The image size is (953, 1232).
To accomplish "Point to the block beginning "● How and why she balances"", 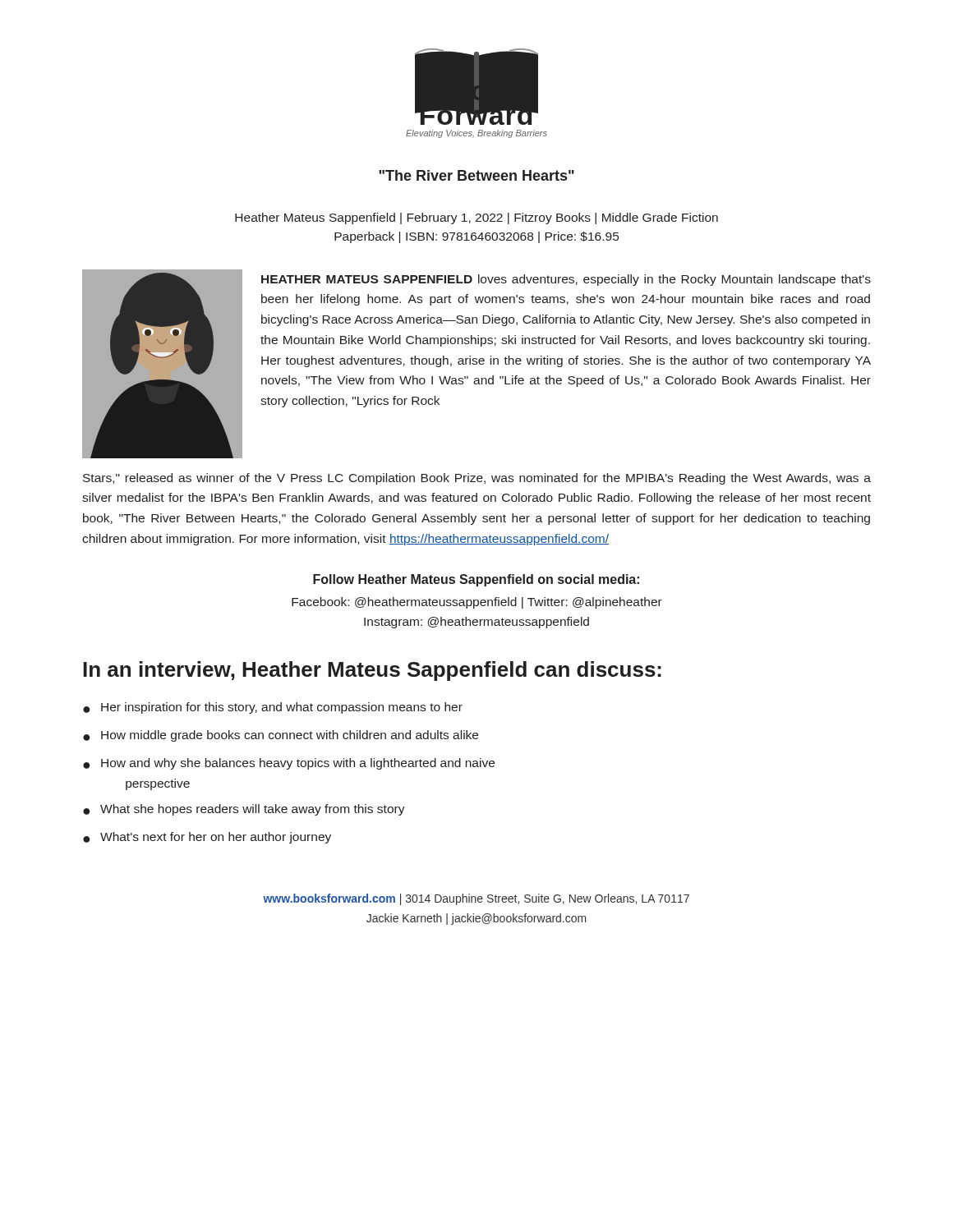I will (x=476, y=774).
